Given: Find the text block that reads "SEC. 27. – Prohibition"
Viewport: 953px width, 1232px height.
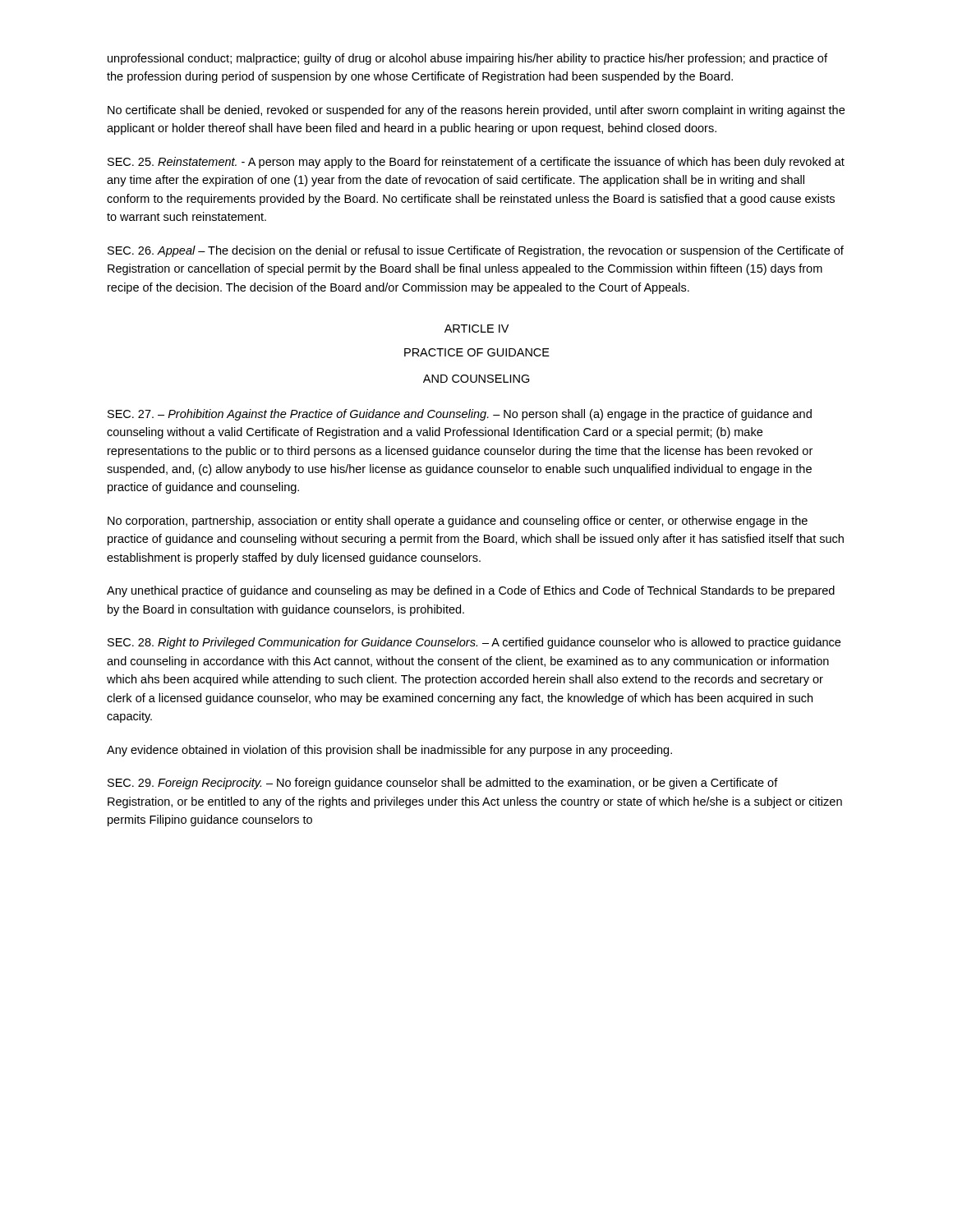Looking at the screenshot, I should coord(460,451).
